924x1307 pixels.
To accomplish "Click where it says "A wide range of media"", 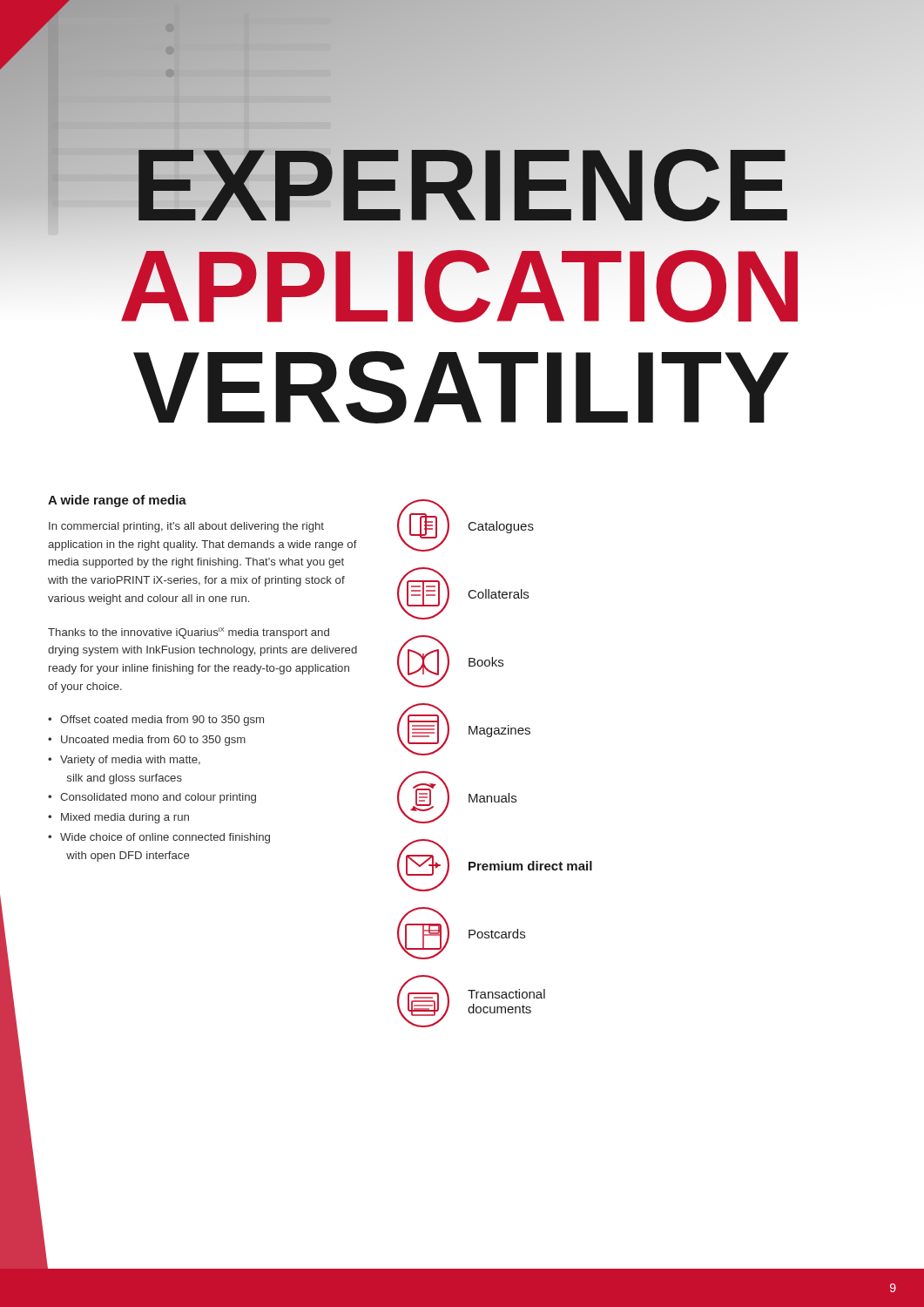I will coord(117,500).
